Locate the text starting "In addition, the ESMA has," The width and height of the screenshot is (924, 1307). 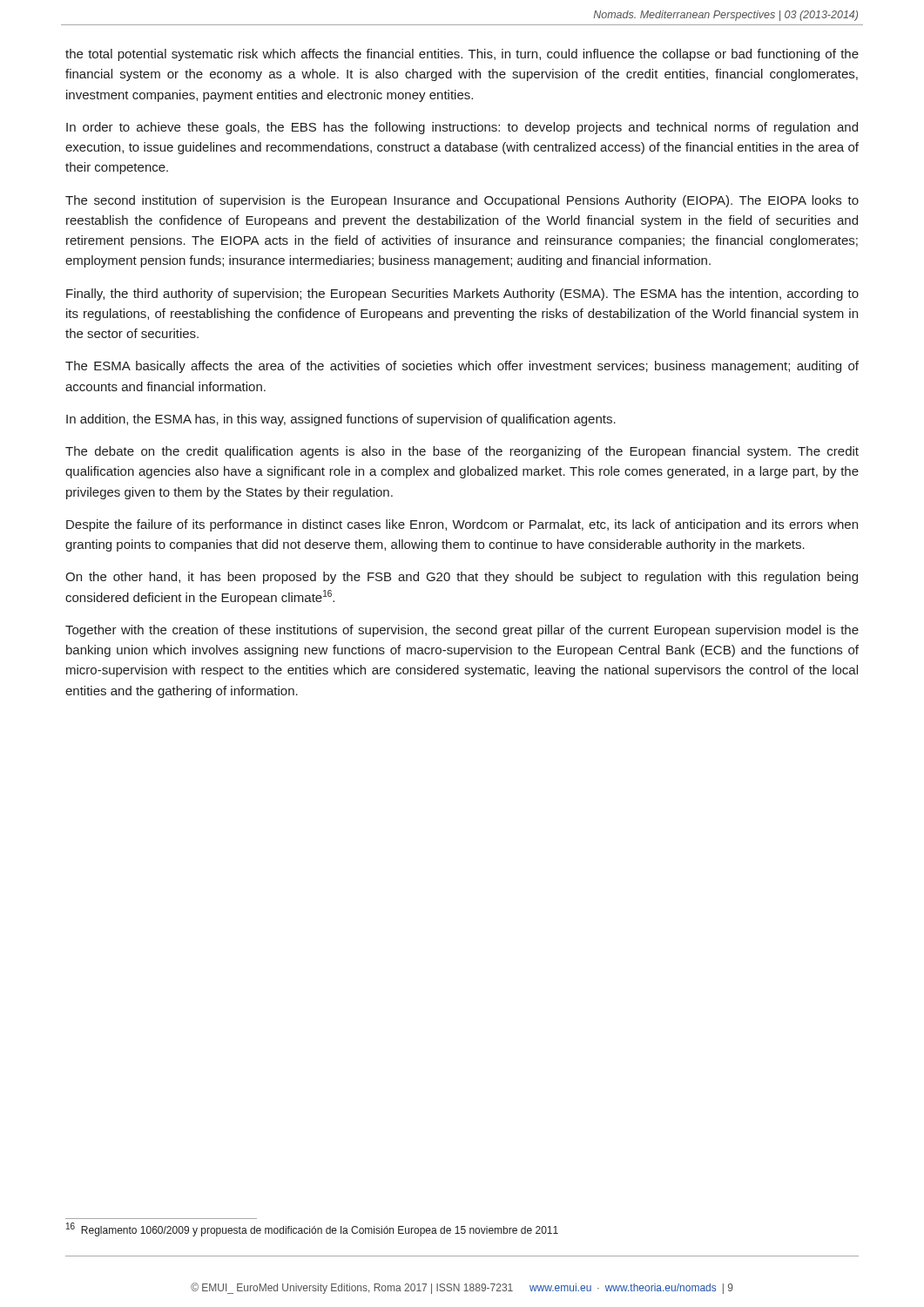[x=341, y=418]
